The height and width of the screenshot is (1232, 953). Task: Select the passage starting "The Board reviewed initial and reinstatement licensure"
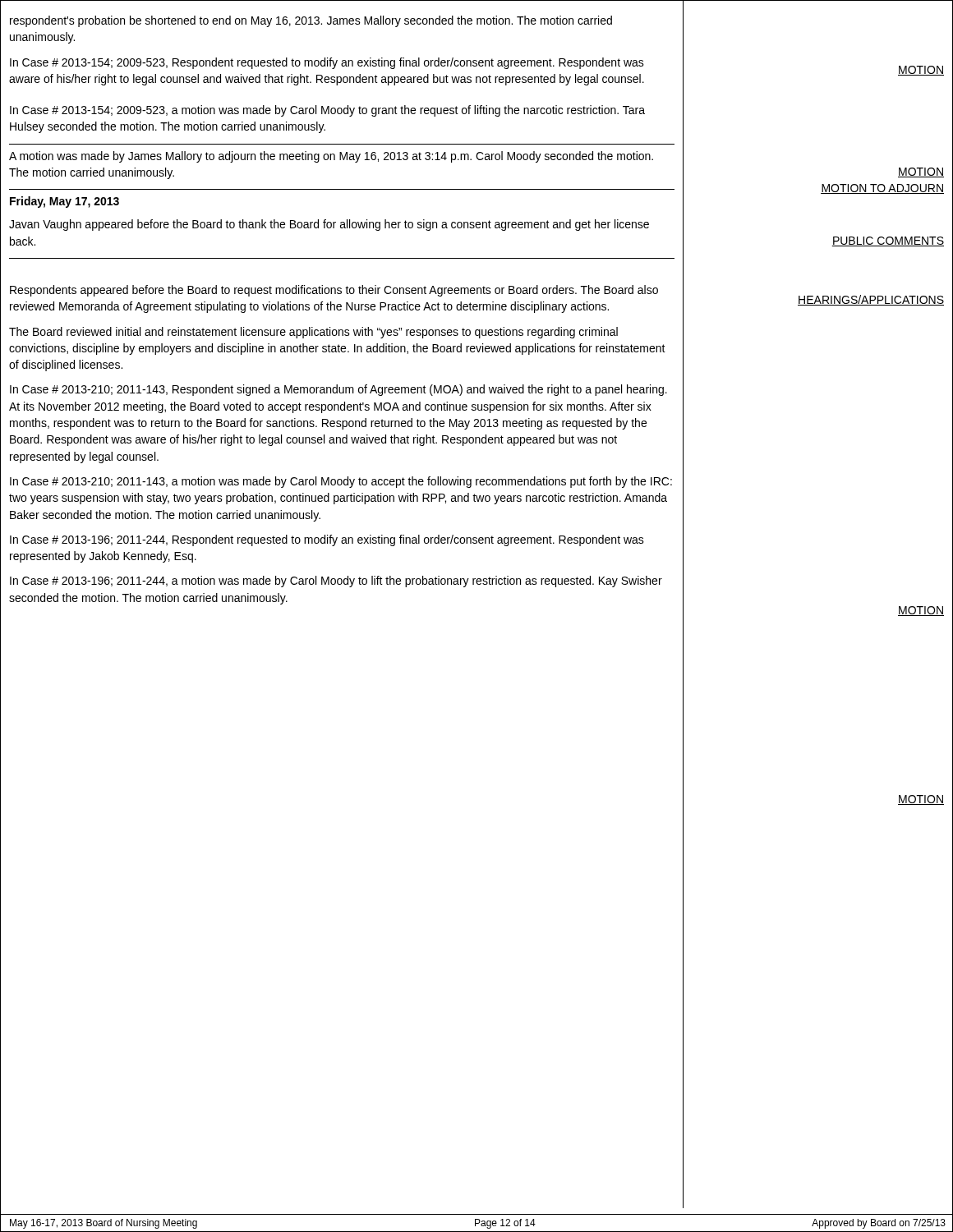337,348
